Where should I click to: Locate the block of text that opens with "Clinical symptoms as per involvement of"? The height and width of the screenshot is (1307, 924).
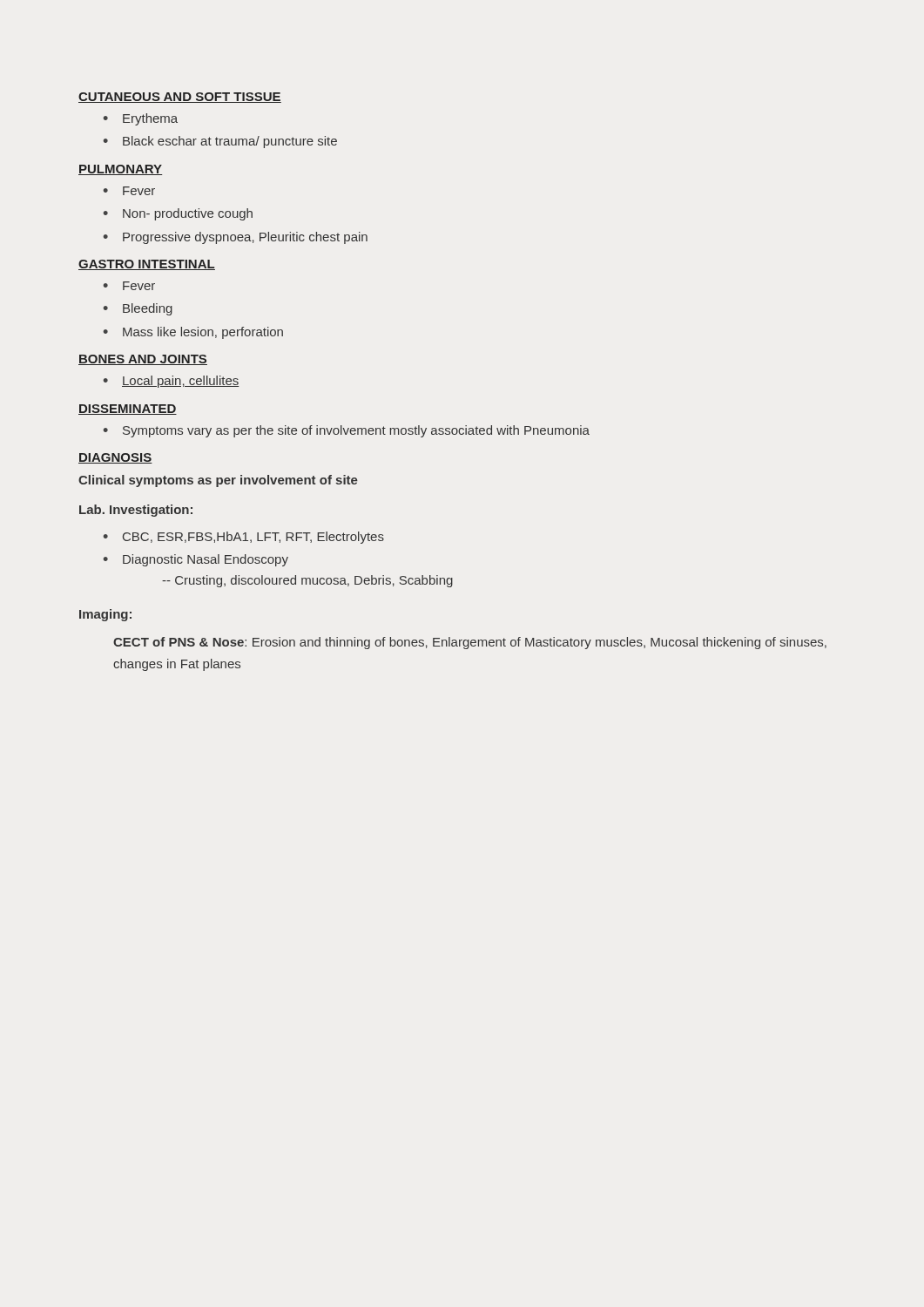click(218, 480)
